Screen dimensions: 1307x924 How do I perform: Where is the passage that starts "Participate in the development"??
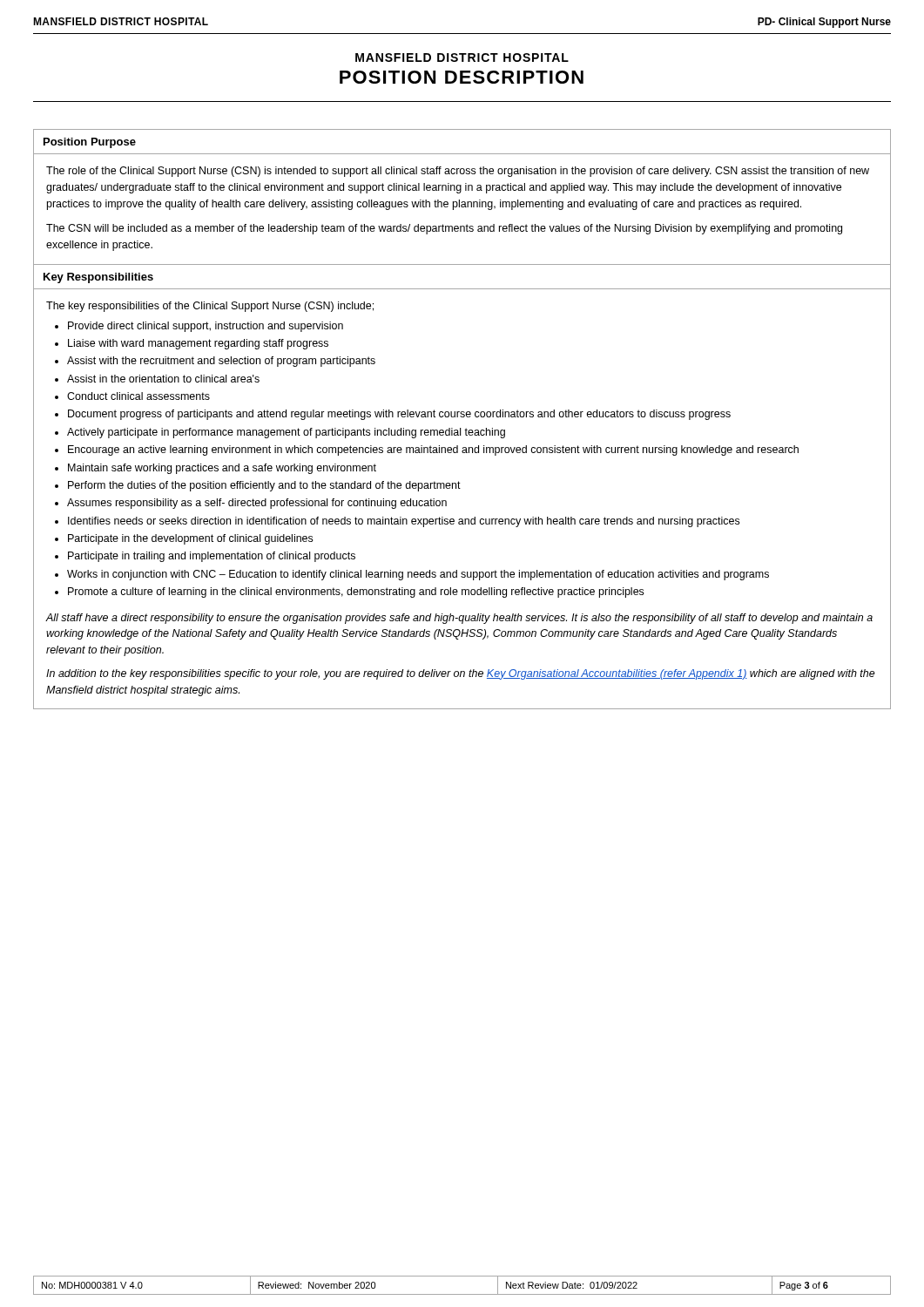click(x=190, y=538)
